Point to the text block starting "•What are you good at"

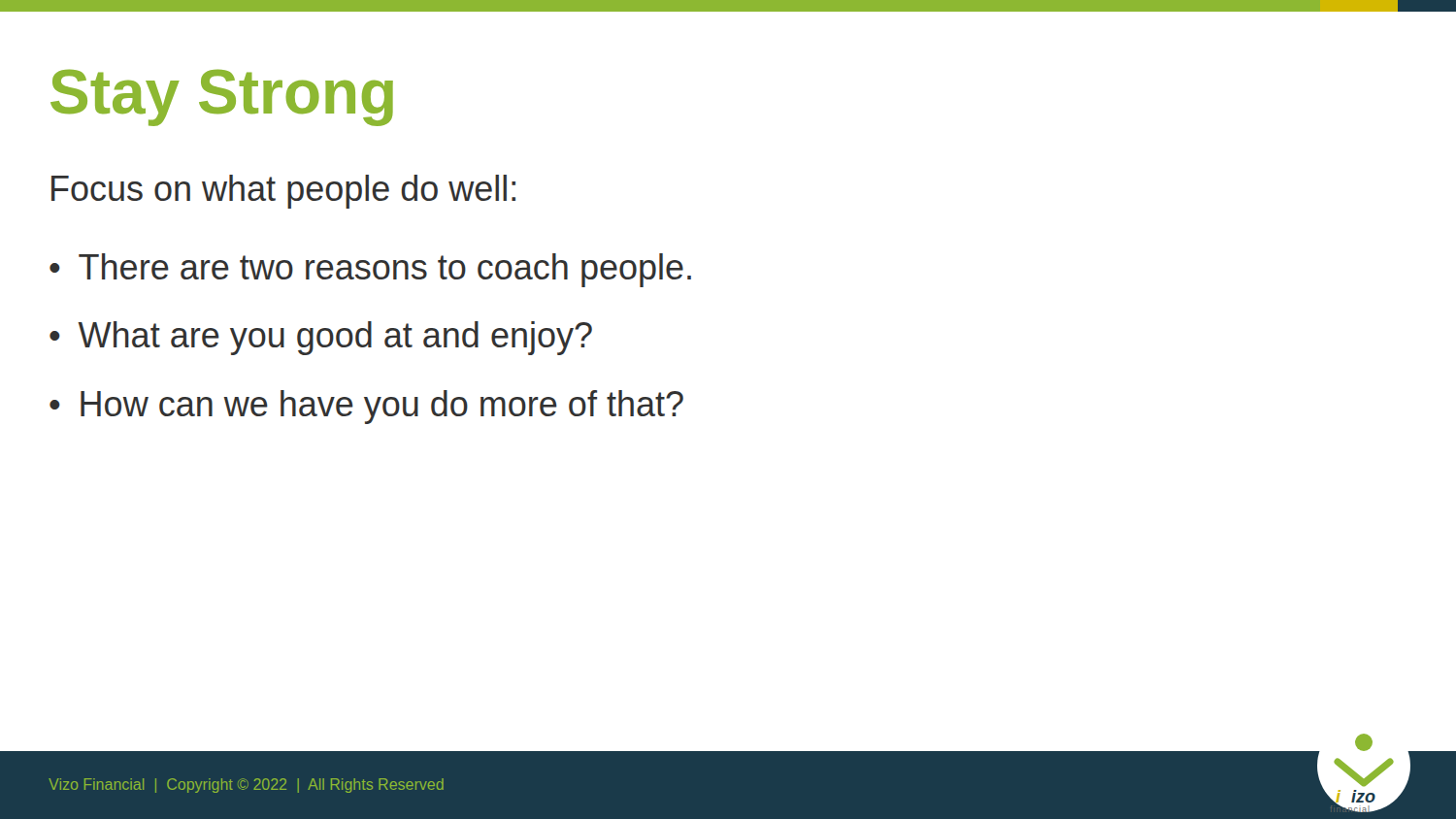[321, 338]
